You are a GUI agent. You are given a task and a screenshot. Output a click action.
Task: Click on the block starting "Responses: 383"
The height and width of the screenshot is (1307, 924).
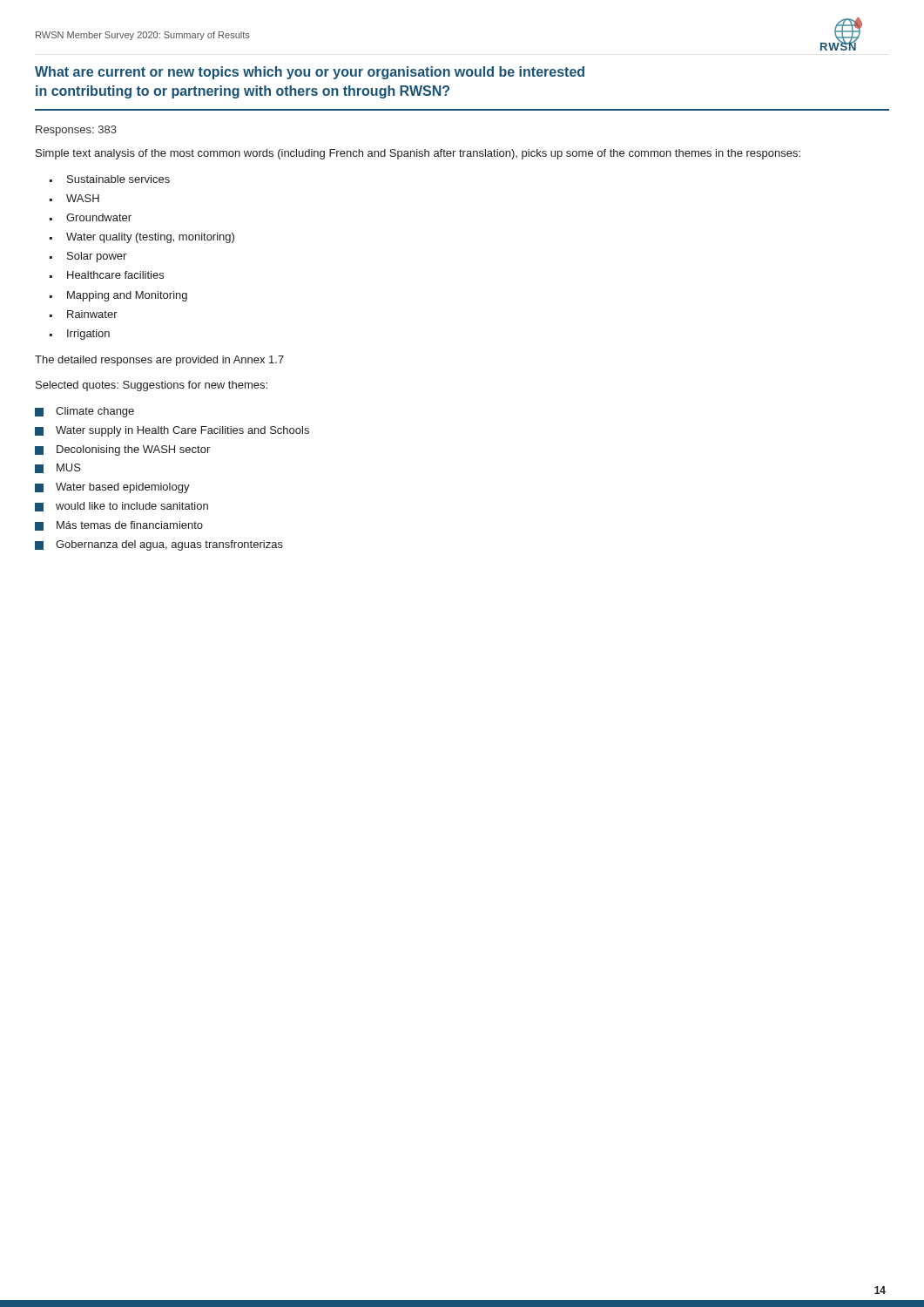coord(76,130)
